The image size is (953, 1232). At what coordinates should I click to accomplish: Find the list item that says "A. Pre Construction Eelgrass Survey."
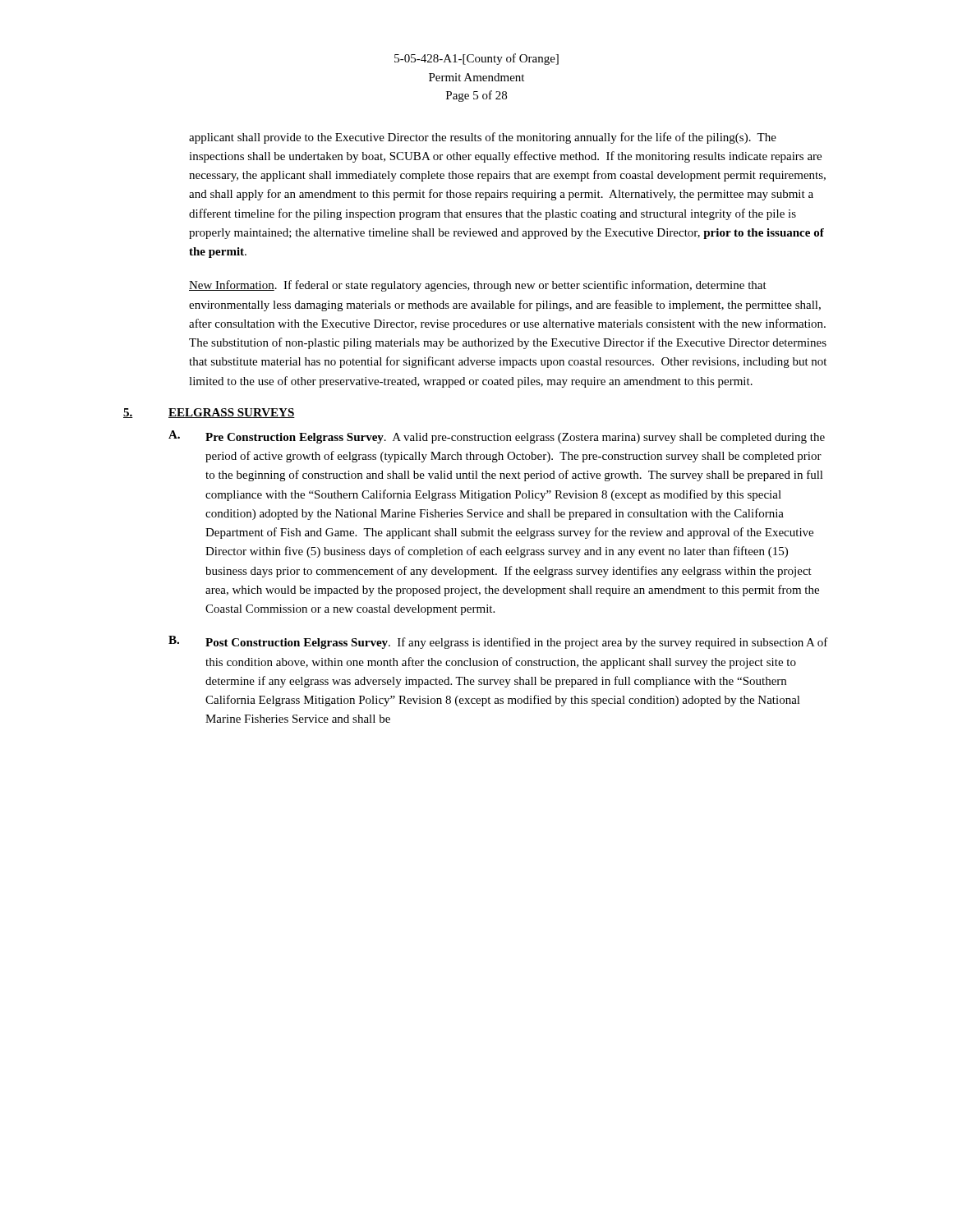(499, 523)
